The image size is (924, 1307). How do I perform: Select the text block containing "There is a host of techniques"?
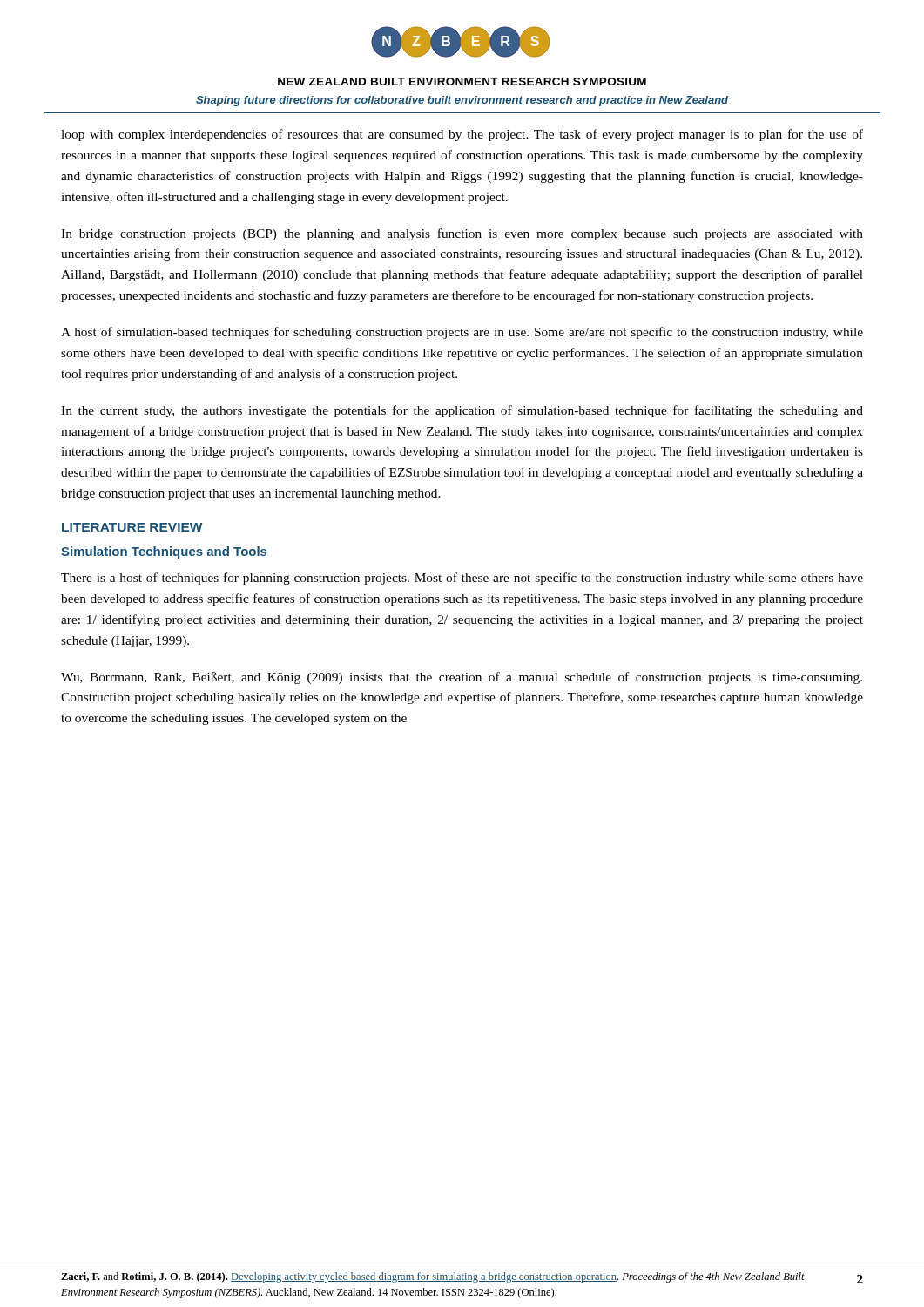[462, 608]
